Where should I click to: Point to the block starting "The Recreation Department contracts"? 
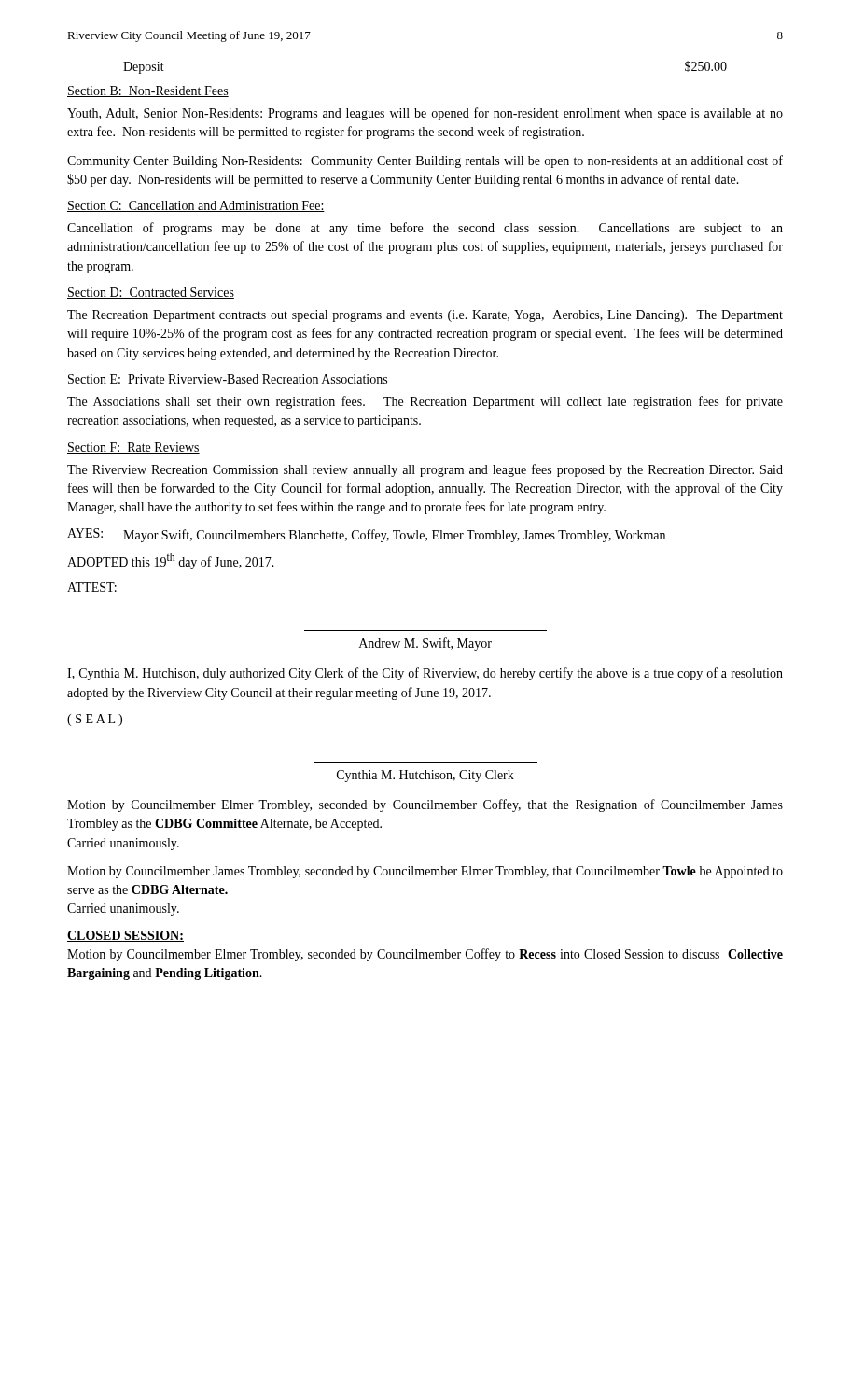click(425, 334)
